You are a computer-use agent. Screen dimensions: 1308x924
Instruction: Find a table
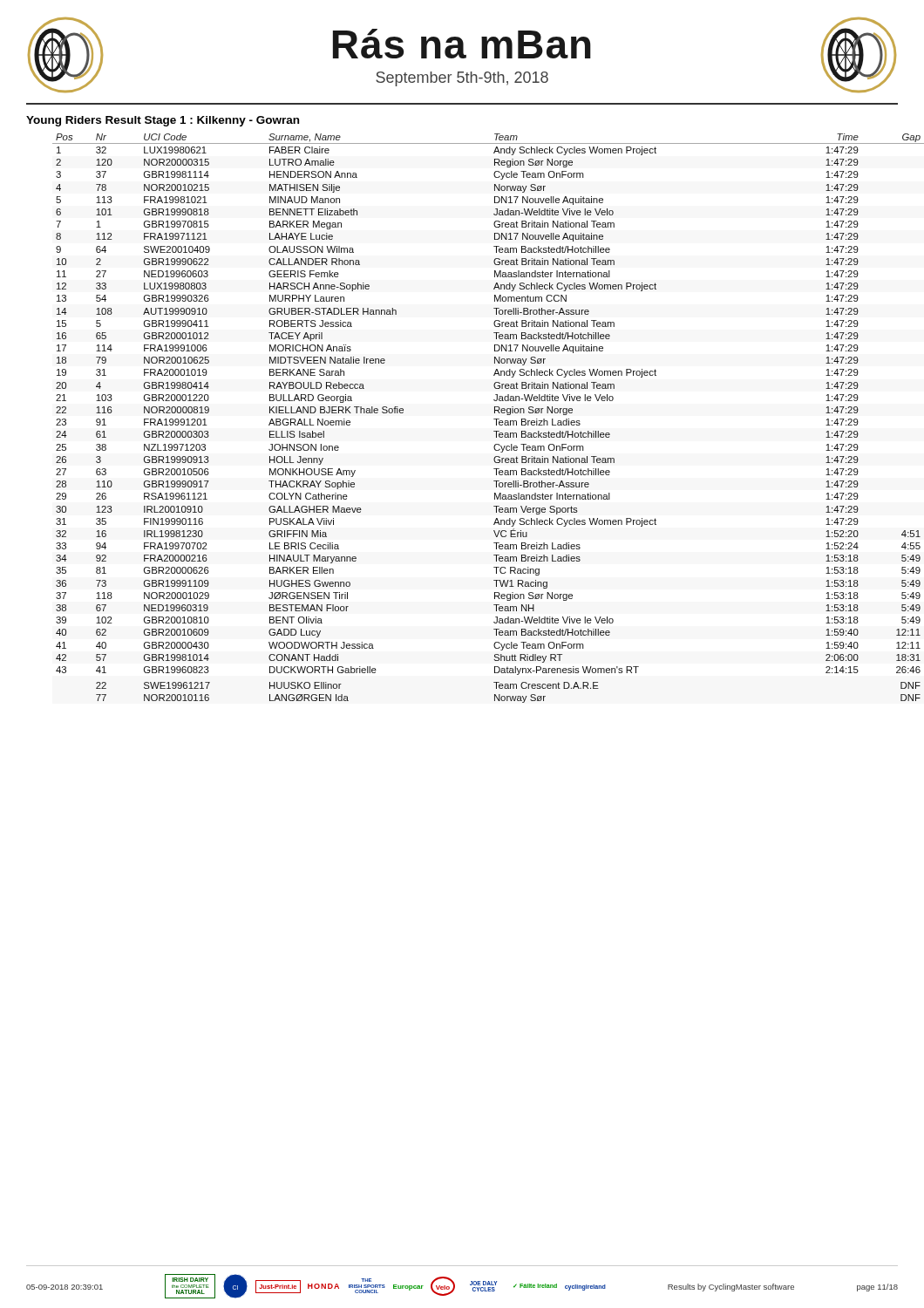point(462,417)
